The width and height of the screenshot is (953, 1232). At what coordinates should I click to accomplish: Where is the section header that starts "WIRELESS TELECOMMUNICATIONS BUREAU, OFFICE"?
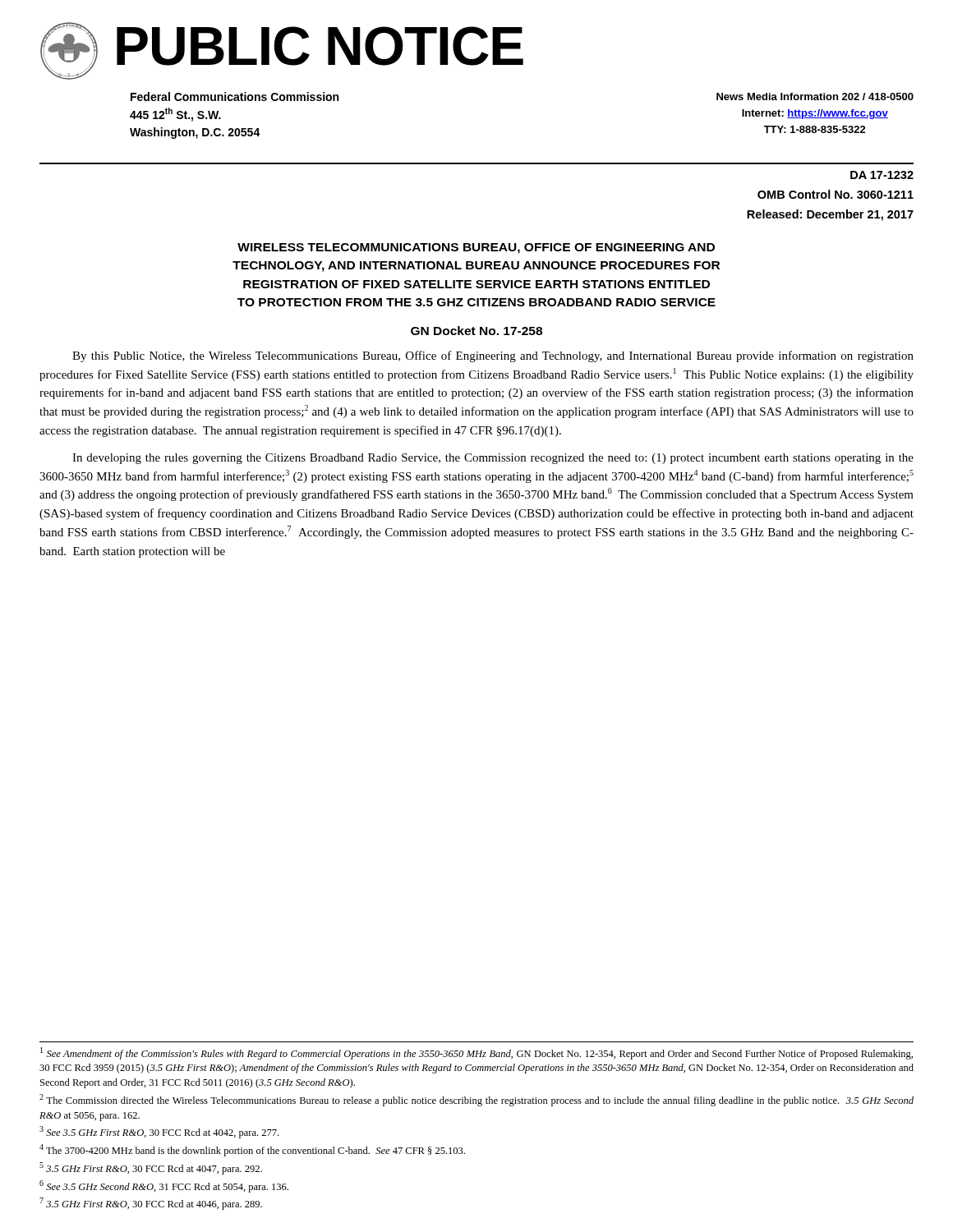point(476,274)
